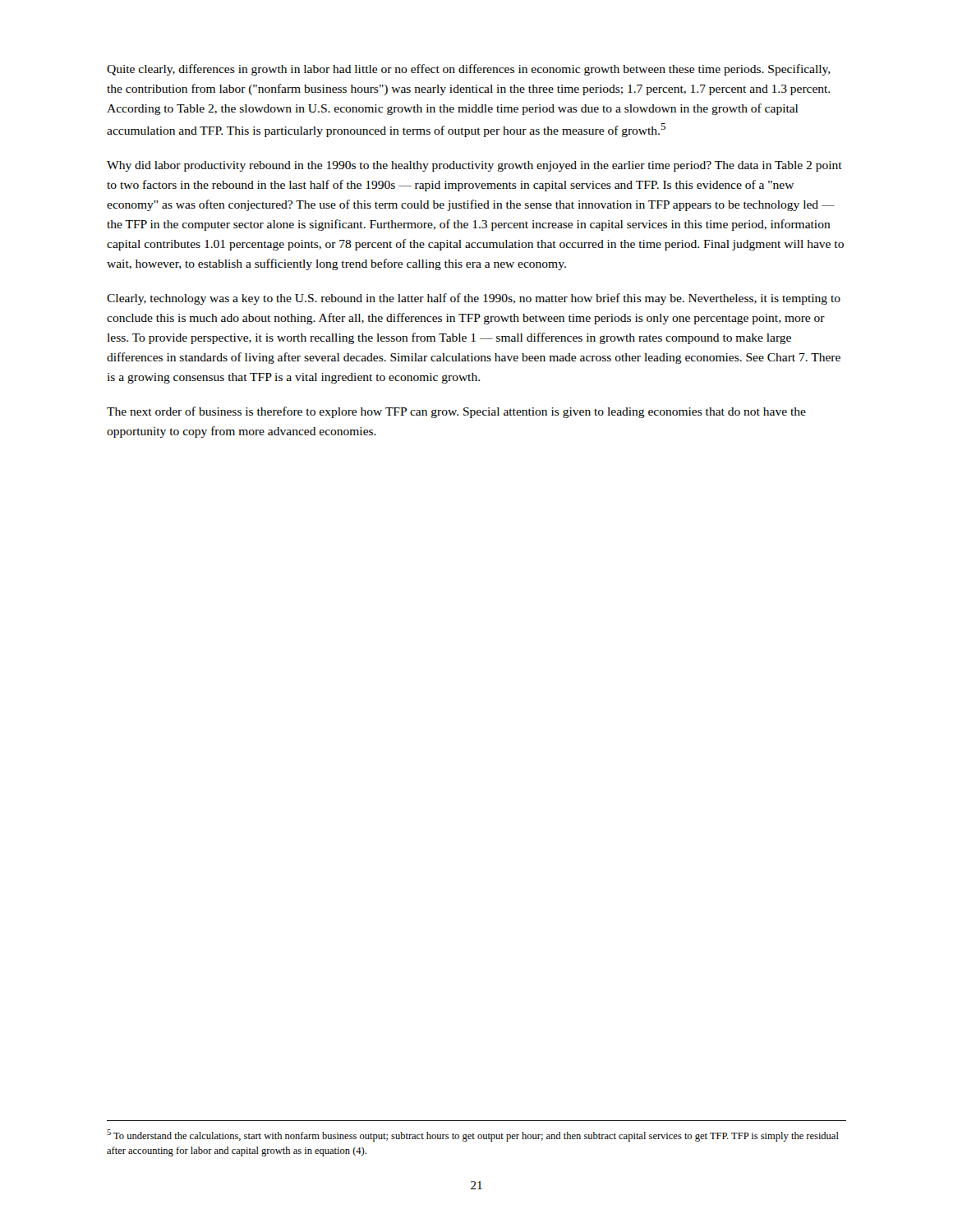Locate the text starting "5 To understand"

pos(473,1142)
